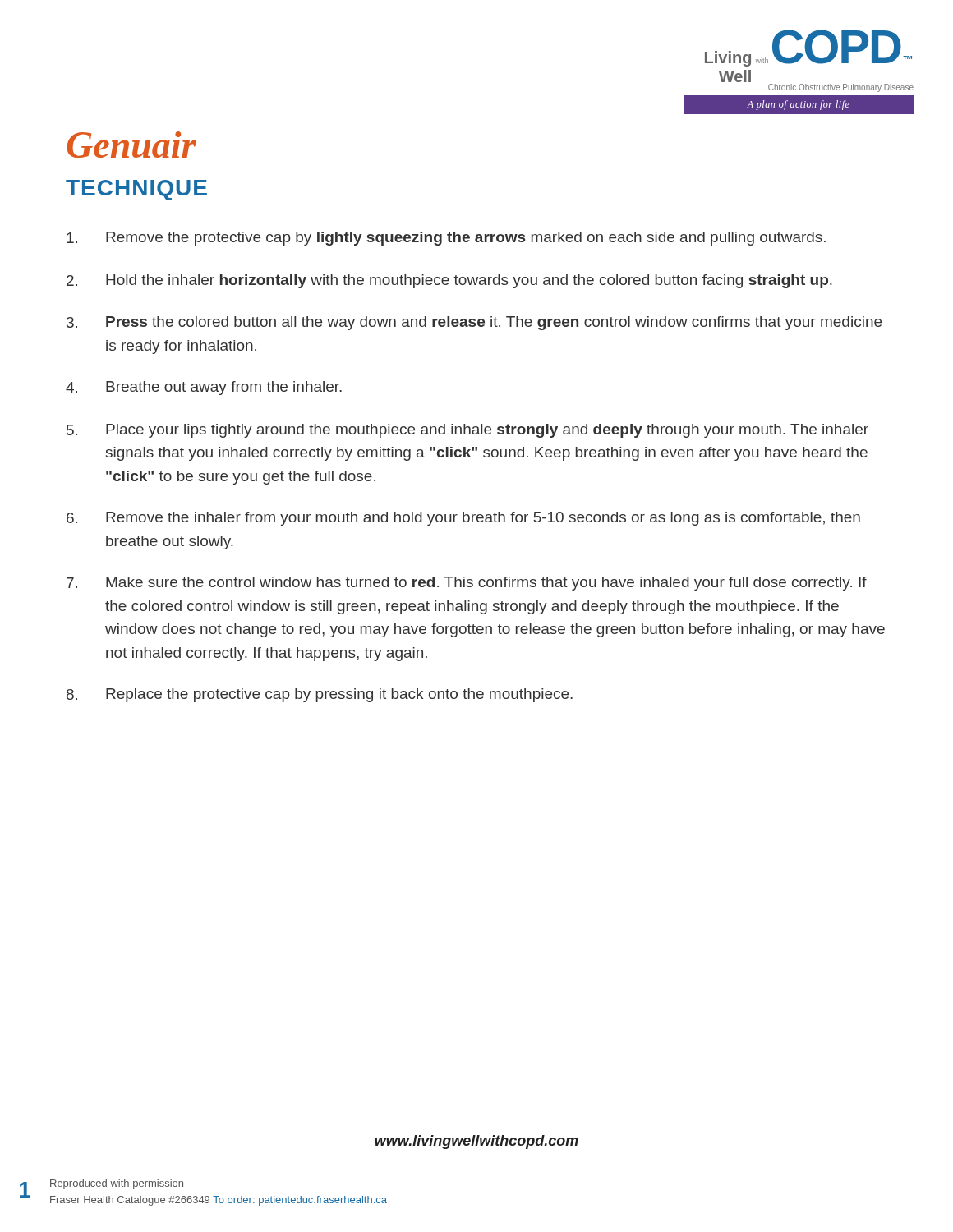Locate the block of text that opens with "6. Remove the inhaler from your mouth"
953x1232 pixels.
click(x=476, y=529)
